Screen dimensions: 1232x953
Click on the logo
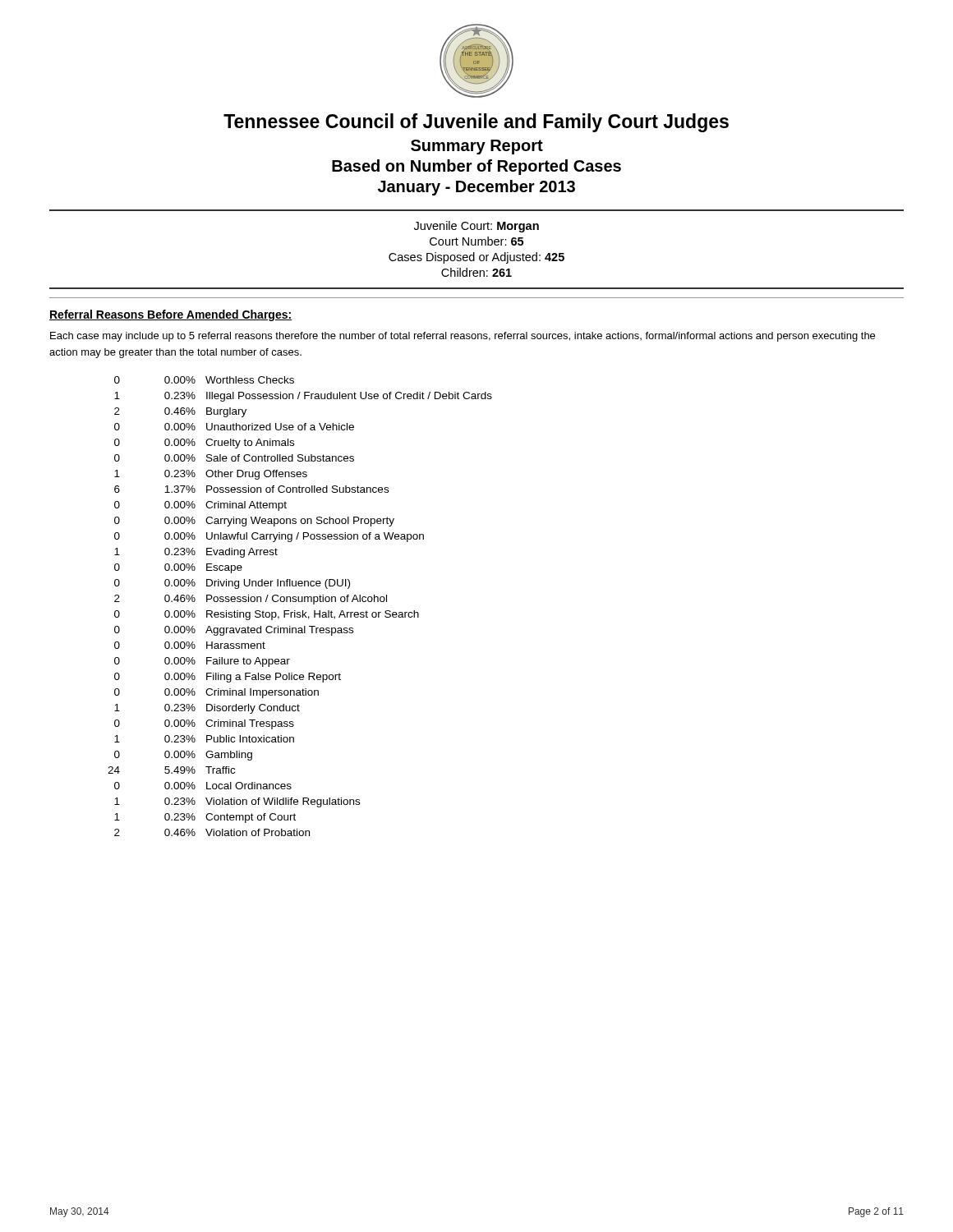coord(476,51)
